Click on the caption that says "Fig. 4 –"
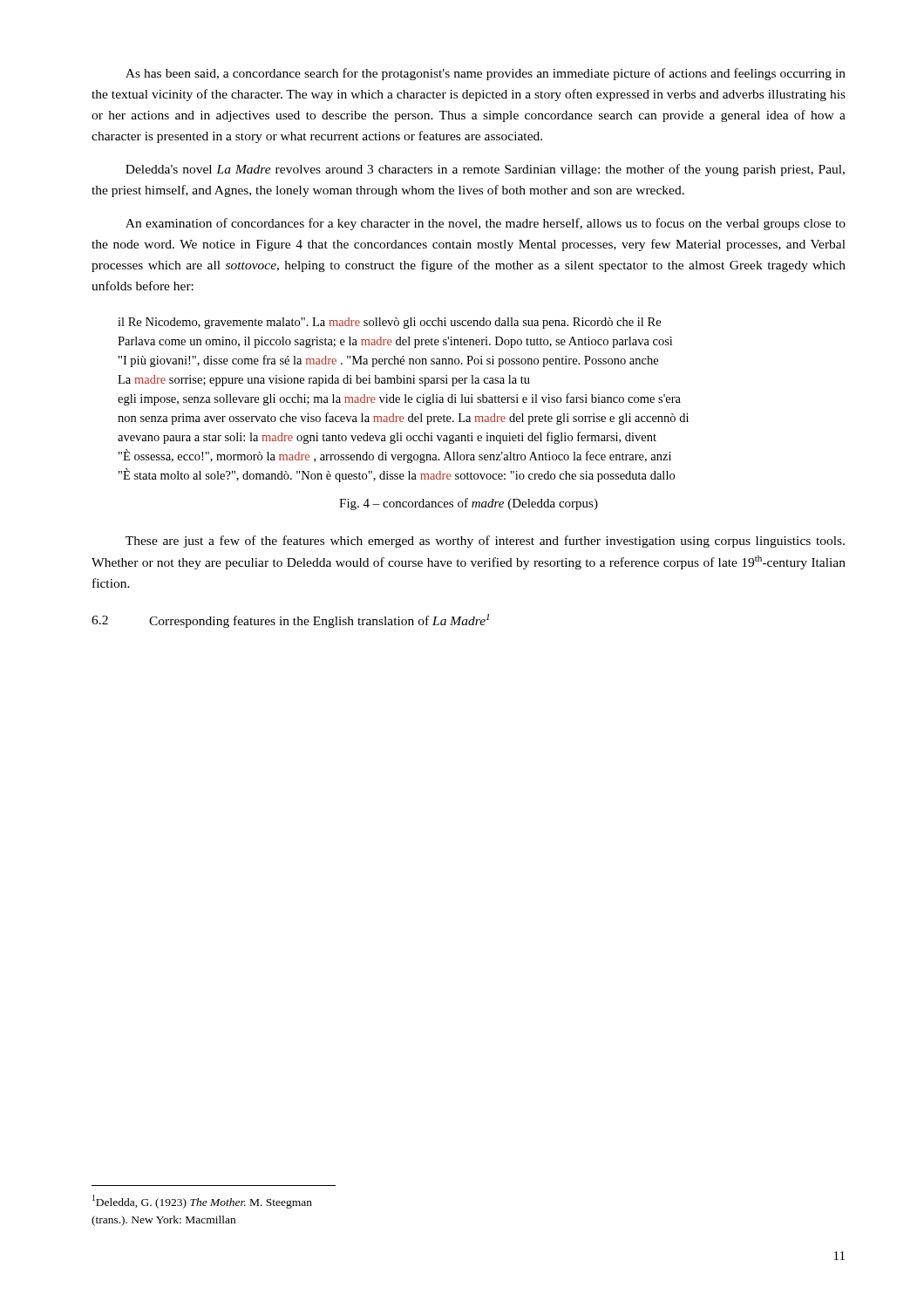Screen dimensions: 1308x924 tap(469, 504)
